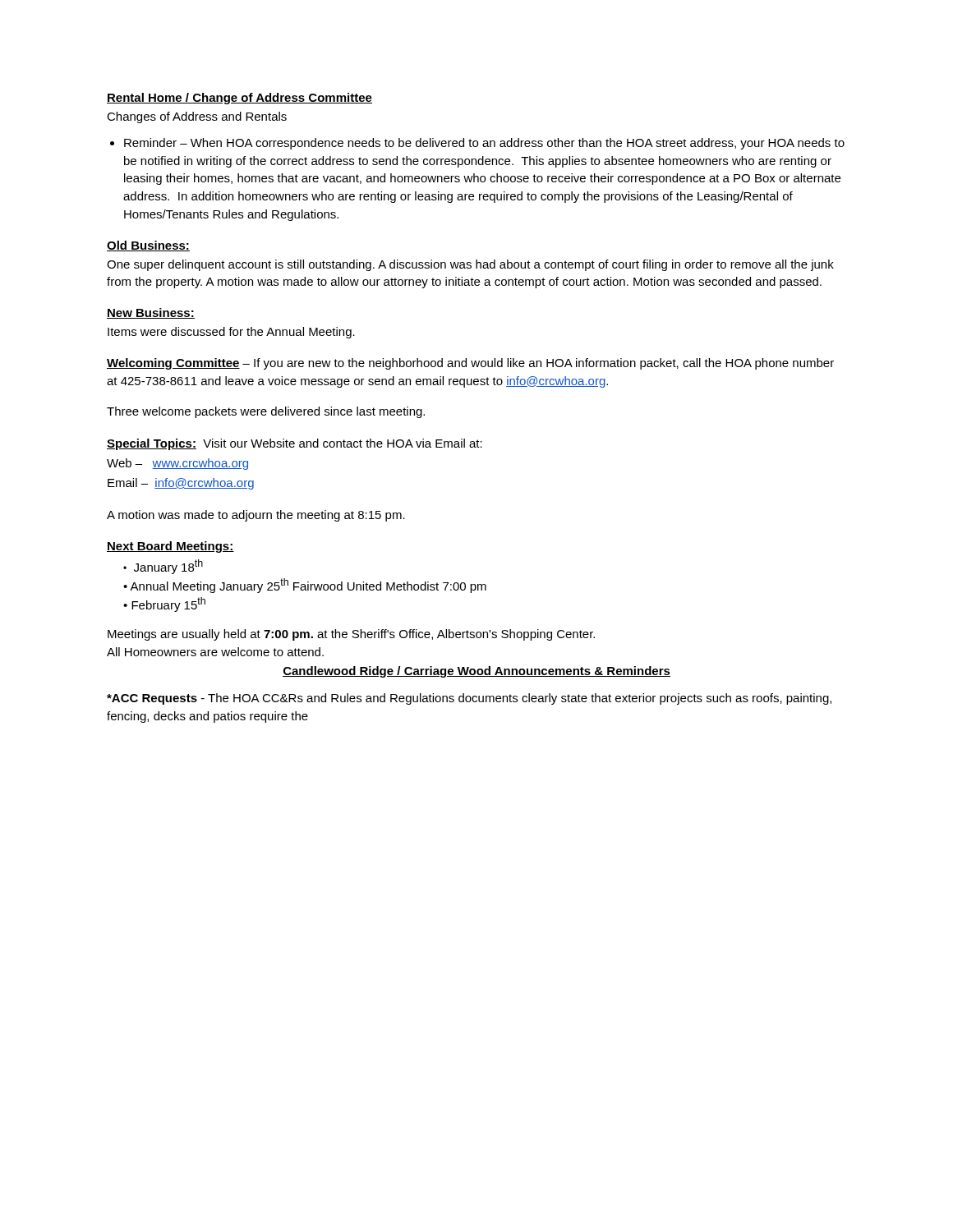Select the section header with the text "Rental Home / Change of"
This screenshot has width=953, height=1232.
click(239, 97)
